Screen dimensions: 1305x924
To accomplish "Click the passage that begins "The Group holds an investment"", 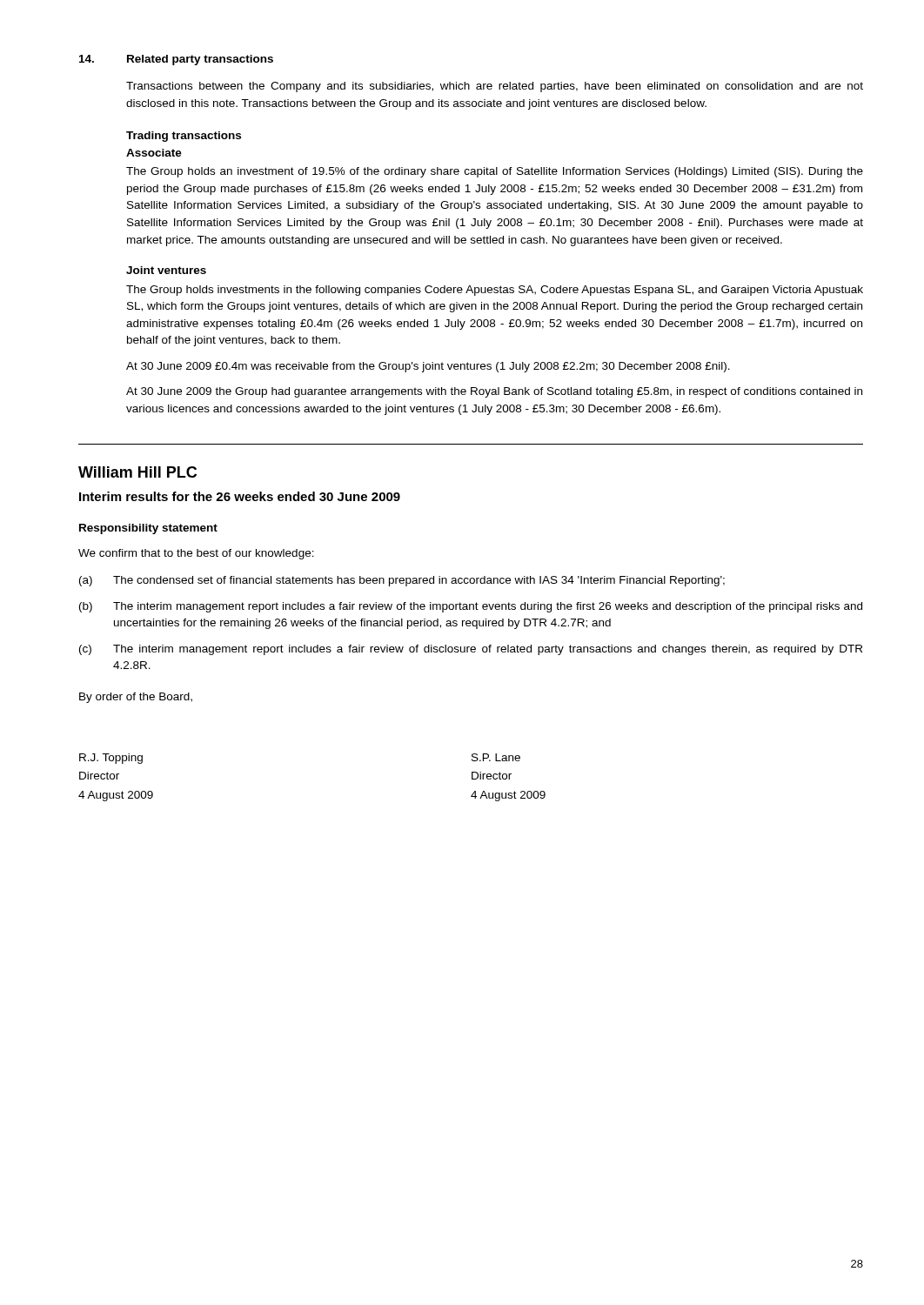I will 495,205.
